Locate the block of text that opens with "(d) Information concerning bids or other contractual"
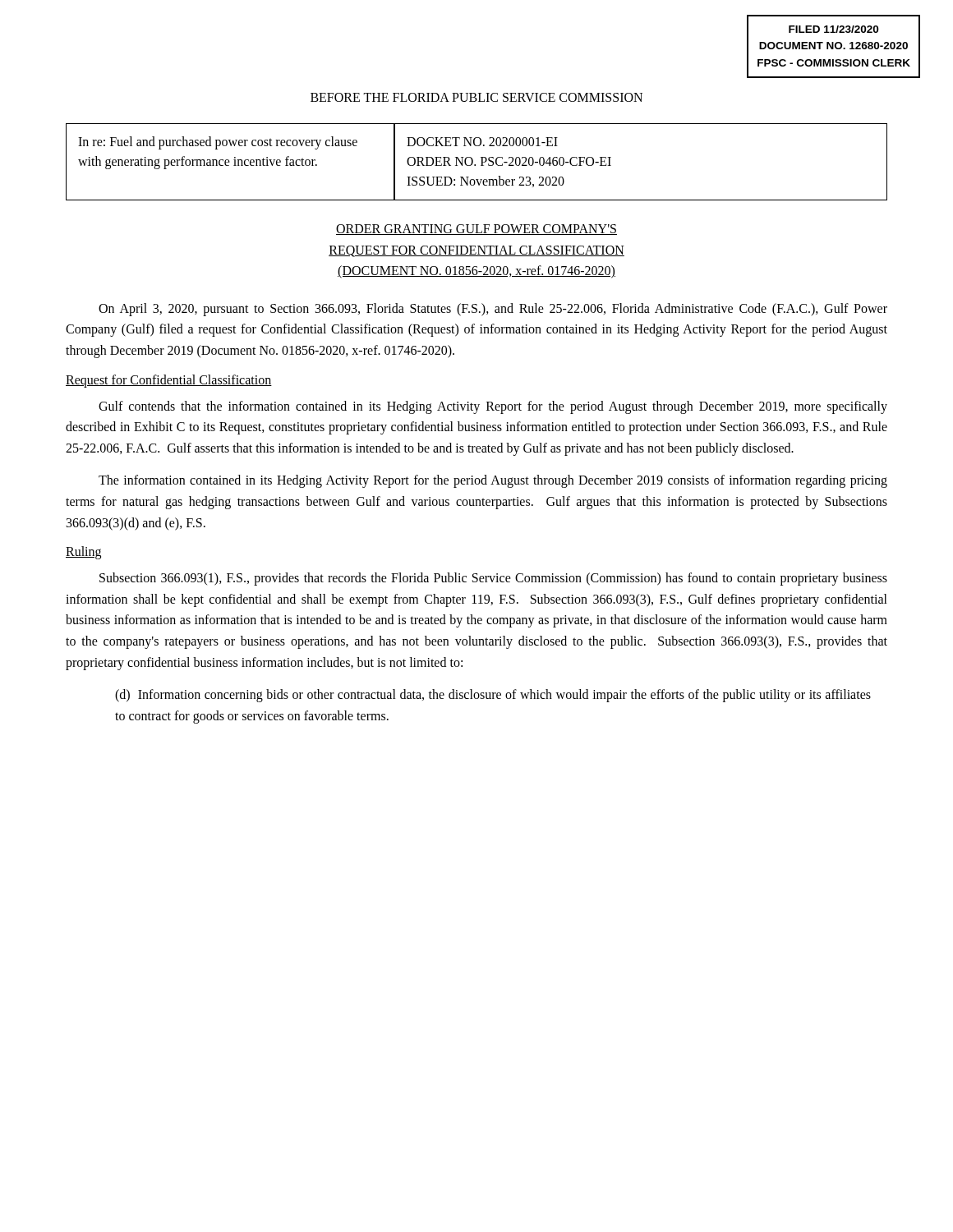Screen dimensions: 1232x953 click(493, 705)
